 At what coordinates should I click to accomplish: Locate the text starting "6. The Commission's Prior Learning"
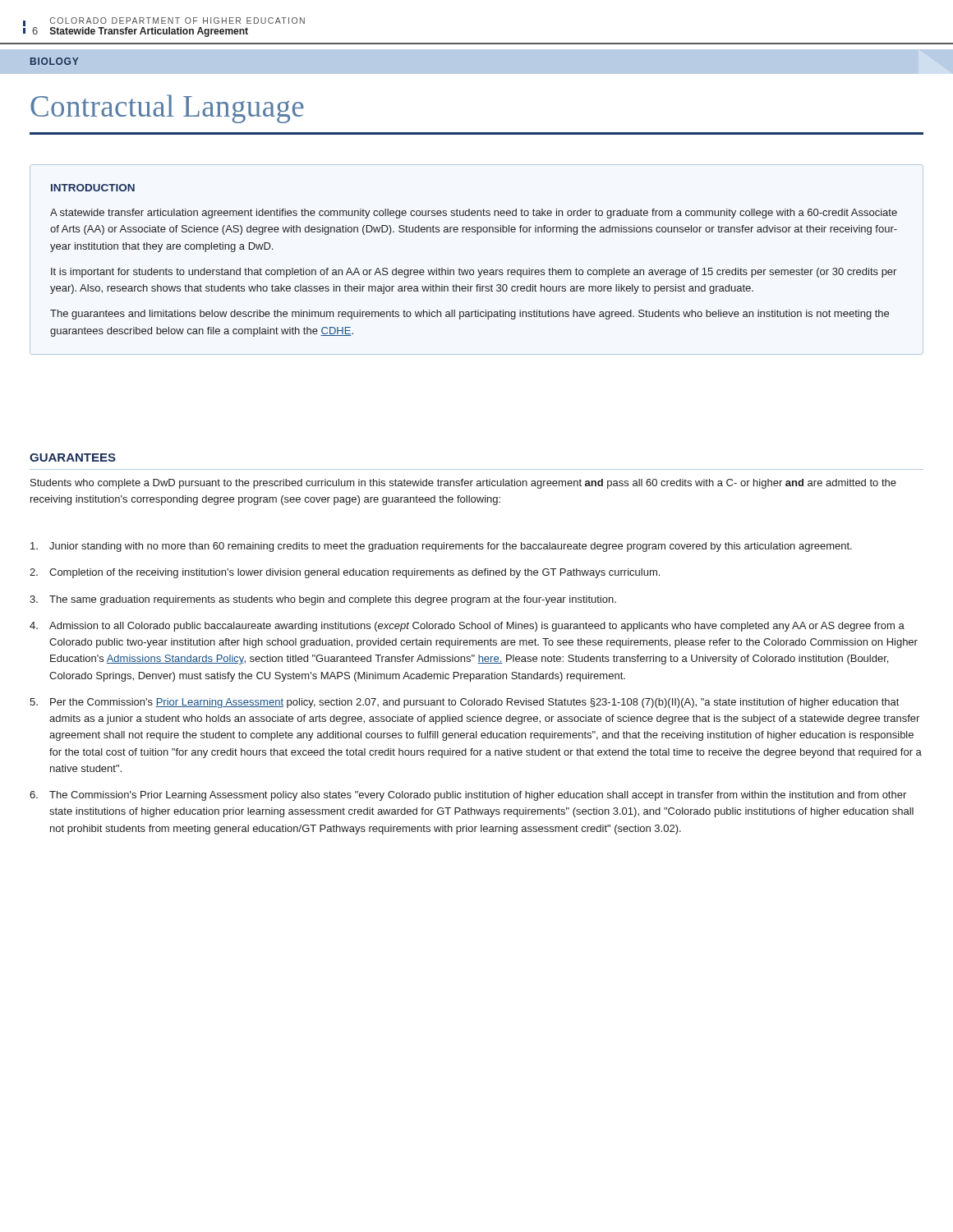click(x=476, y=812)
